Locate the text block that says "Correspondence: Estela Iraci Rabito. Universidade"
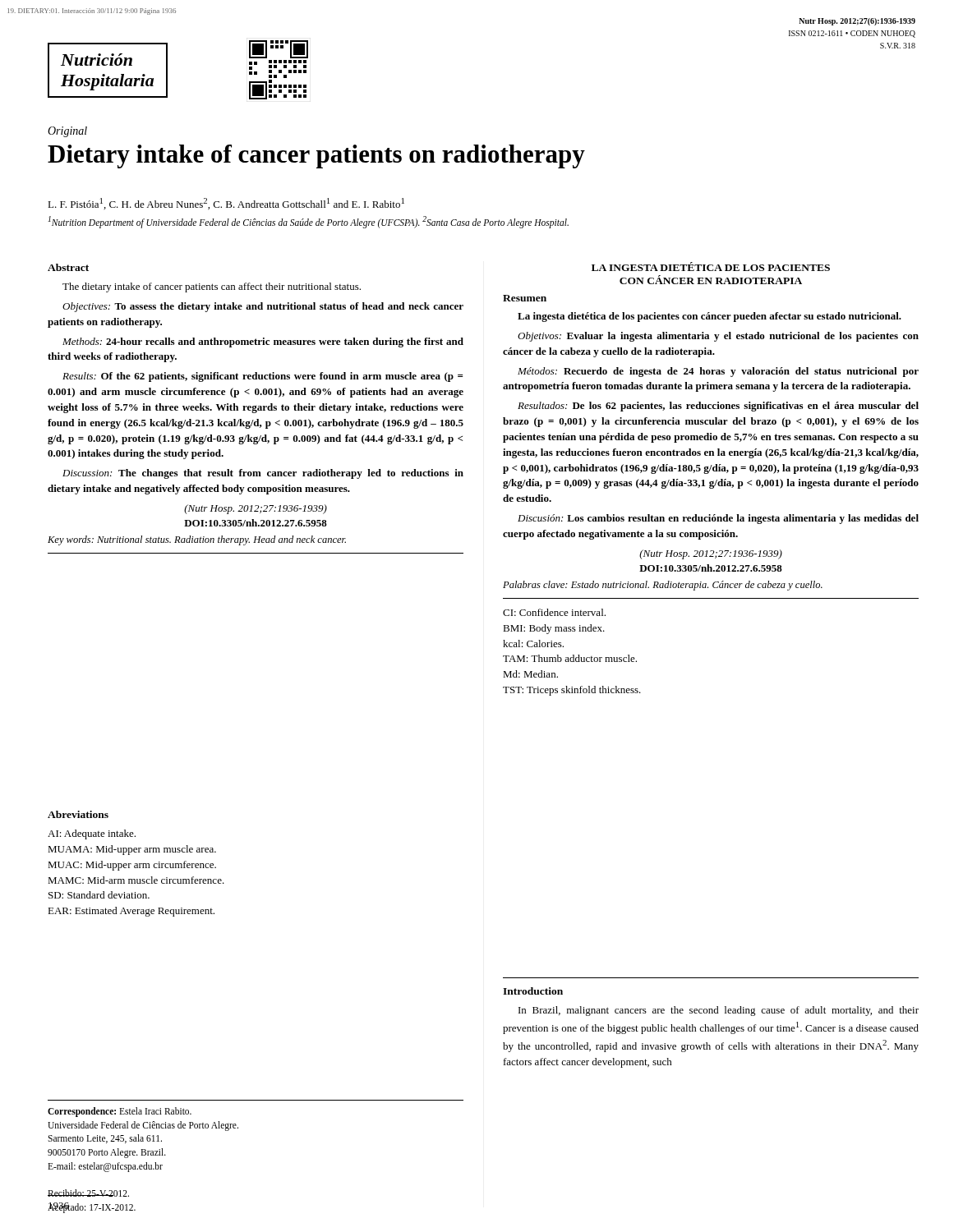Screen dimensions: 1232x963 143,1159
